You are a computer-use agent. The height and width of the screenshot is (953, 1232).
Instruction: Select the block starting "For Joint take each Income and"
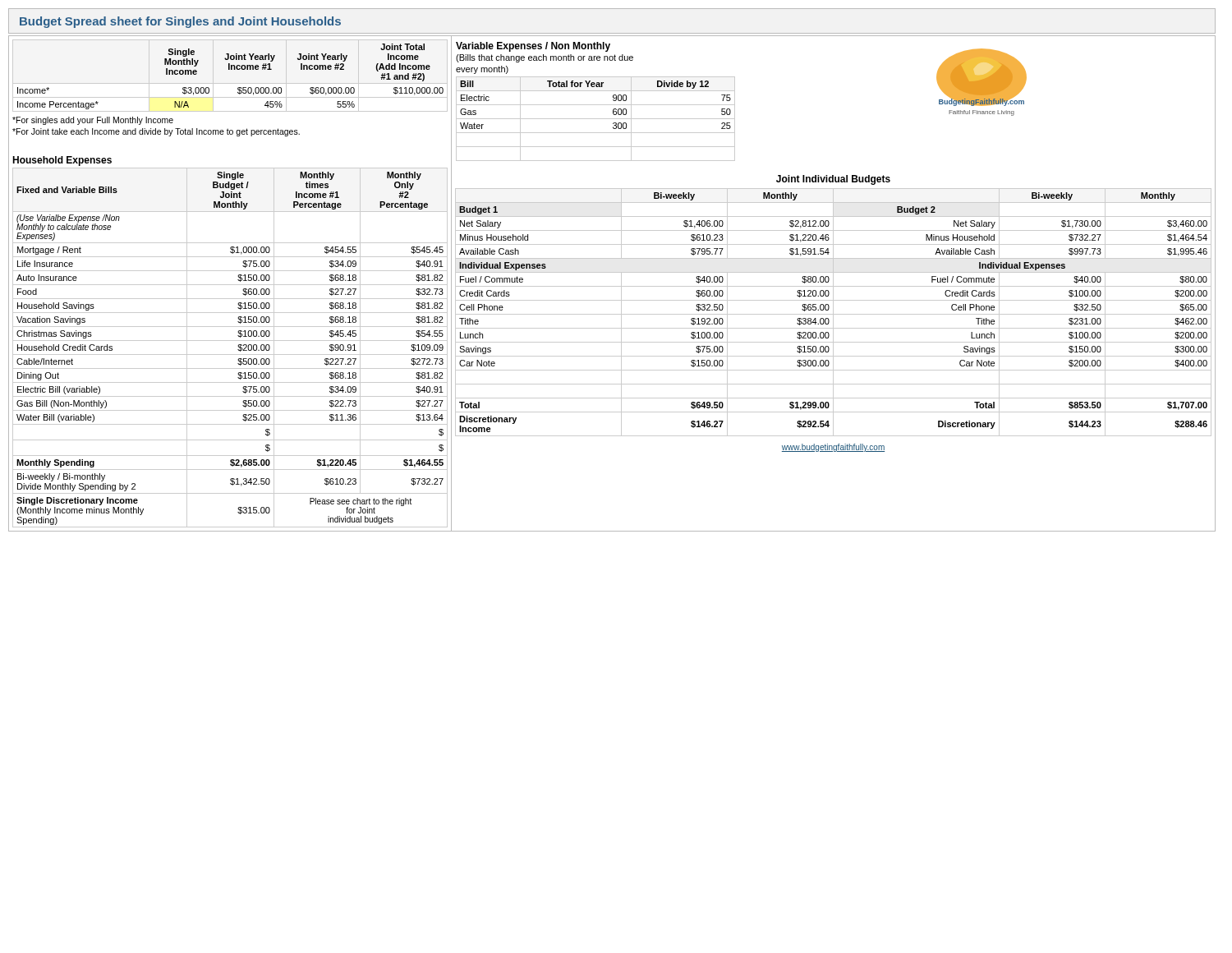[x=156, y=131]
